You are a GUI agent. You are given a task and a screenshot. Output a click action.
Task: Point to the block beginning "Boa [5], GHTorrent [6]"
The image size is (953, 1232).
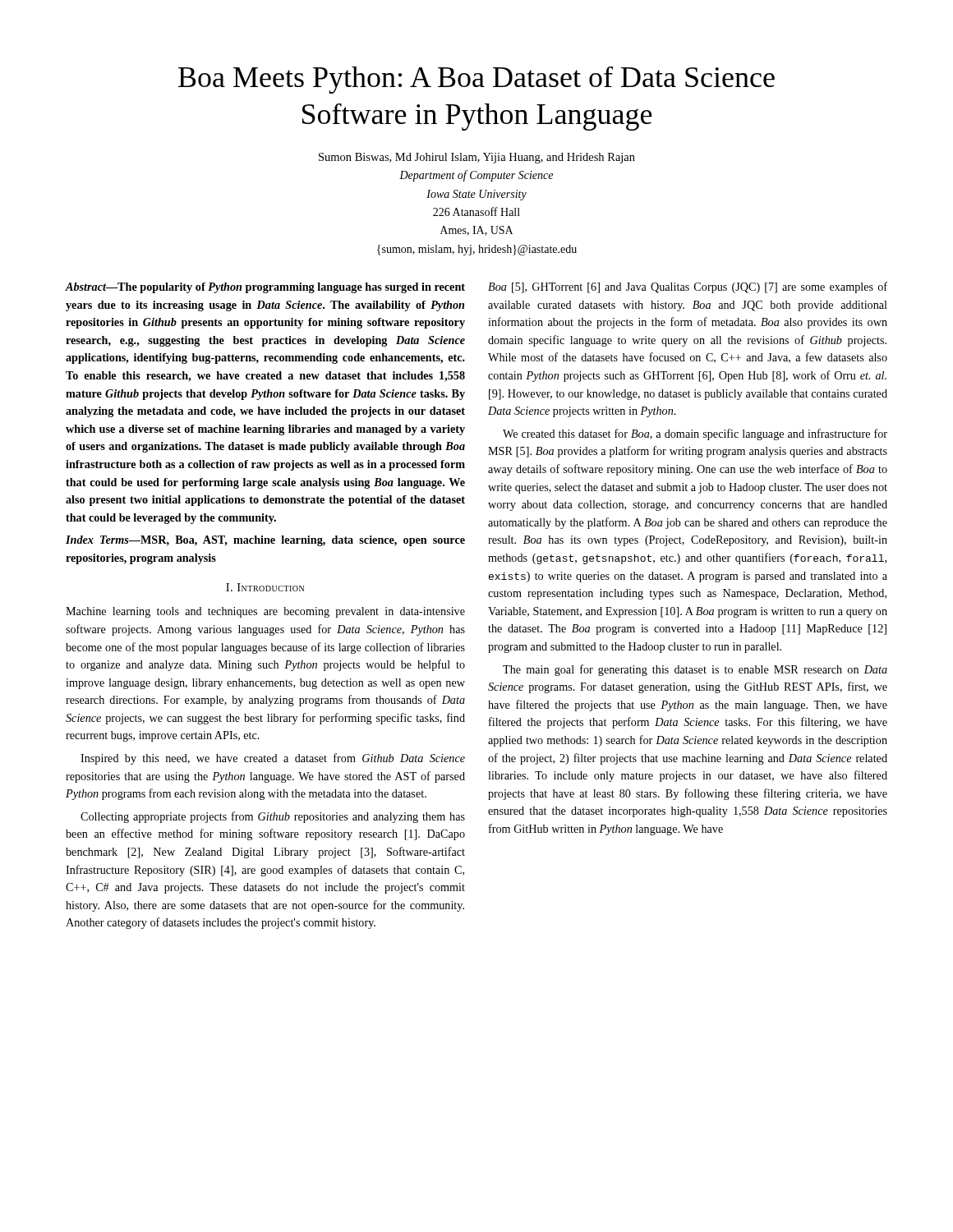[x=688, y=558]
